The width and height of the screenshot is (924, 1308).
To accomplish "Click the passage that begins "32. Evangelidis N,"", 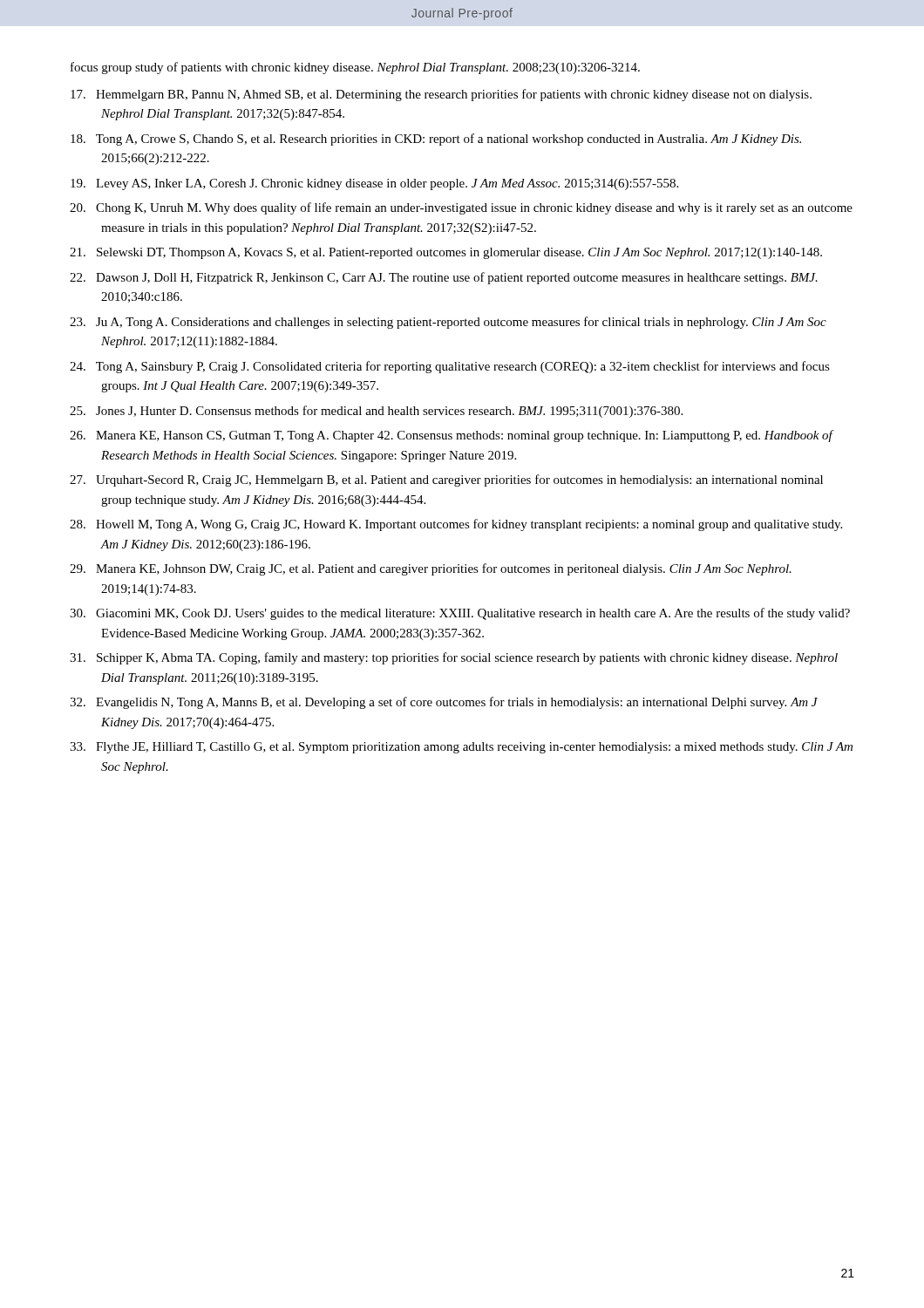I will [462, 712].
